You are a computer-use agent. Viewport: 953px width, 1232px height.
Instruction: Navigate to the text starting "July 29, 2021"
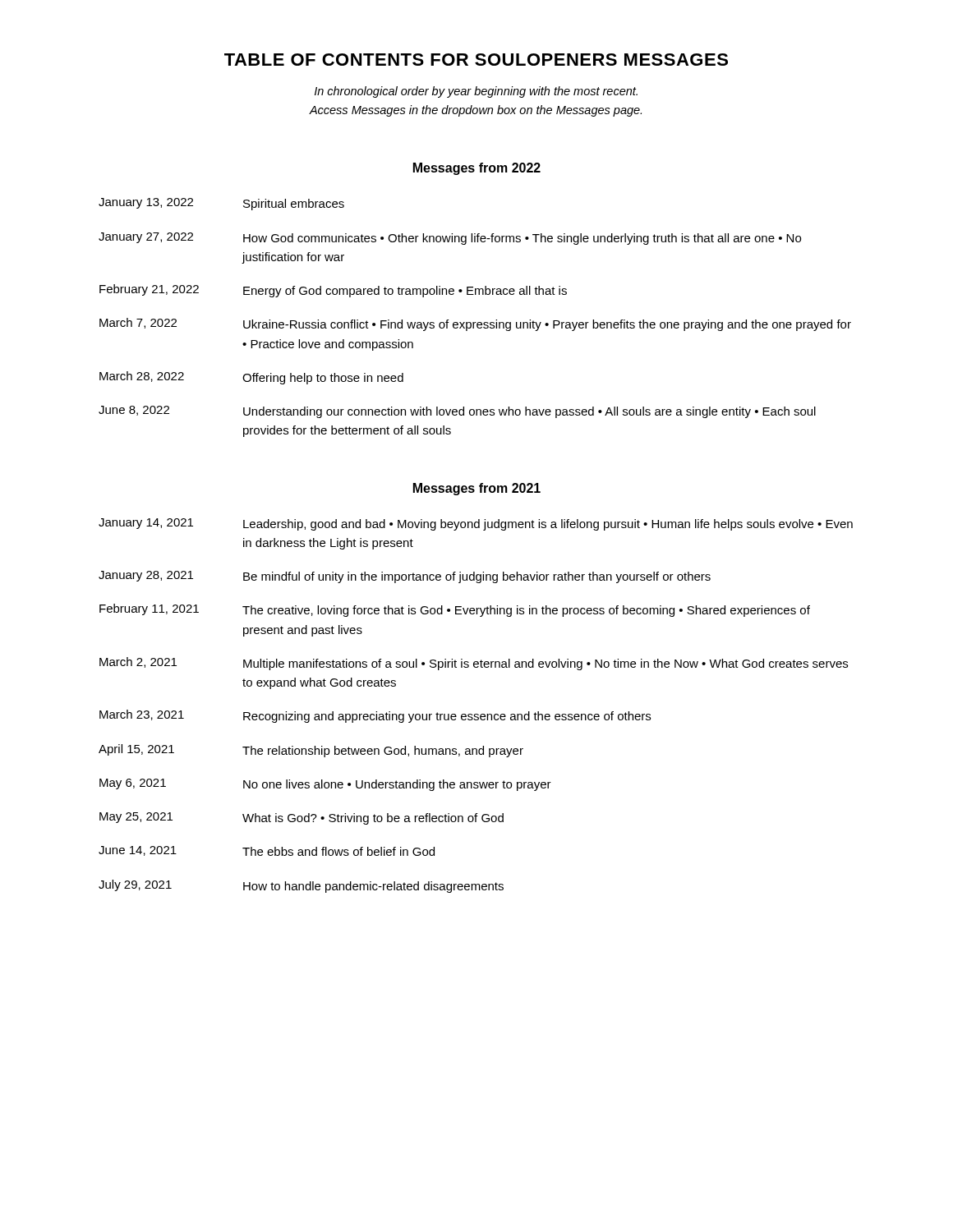pyautogui.click(x=476, y=886)
